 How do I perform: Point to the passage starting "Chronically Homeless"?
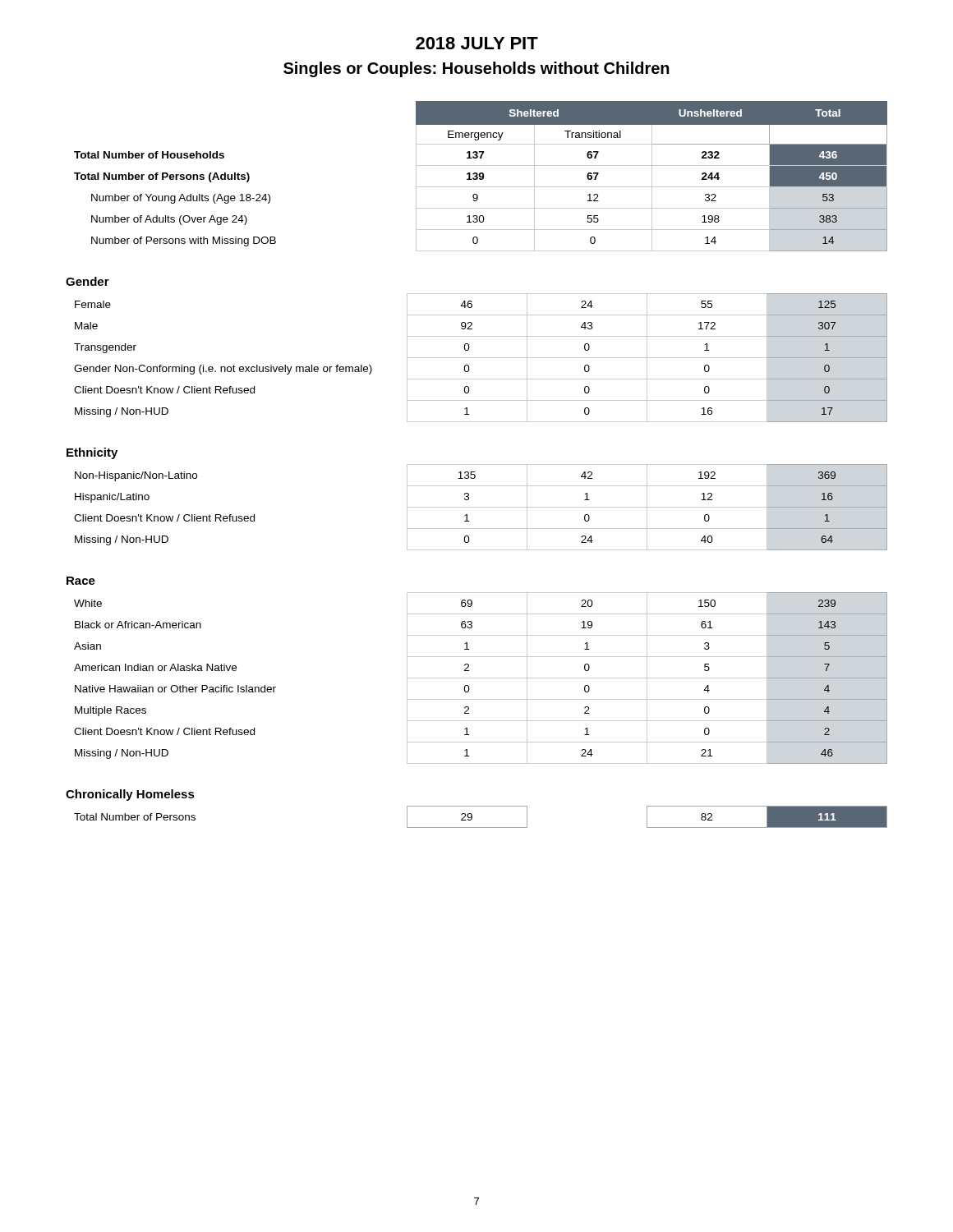[x=130, y=794]
